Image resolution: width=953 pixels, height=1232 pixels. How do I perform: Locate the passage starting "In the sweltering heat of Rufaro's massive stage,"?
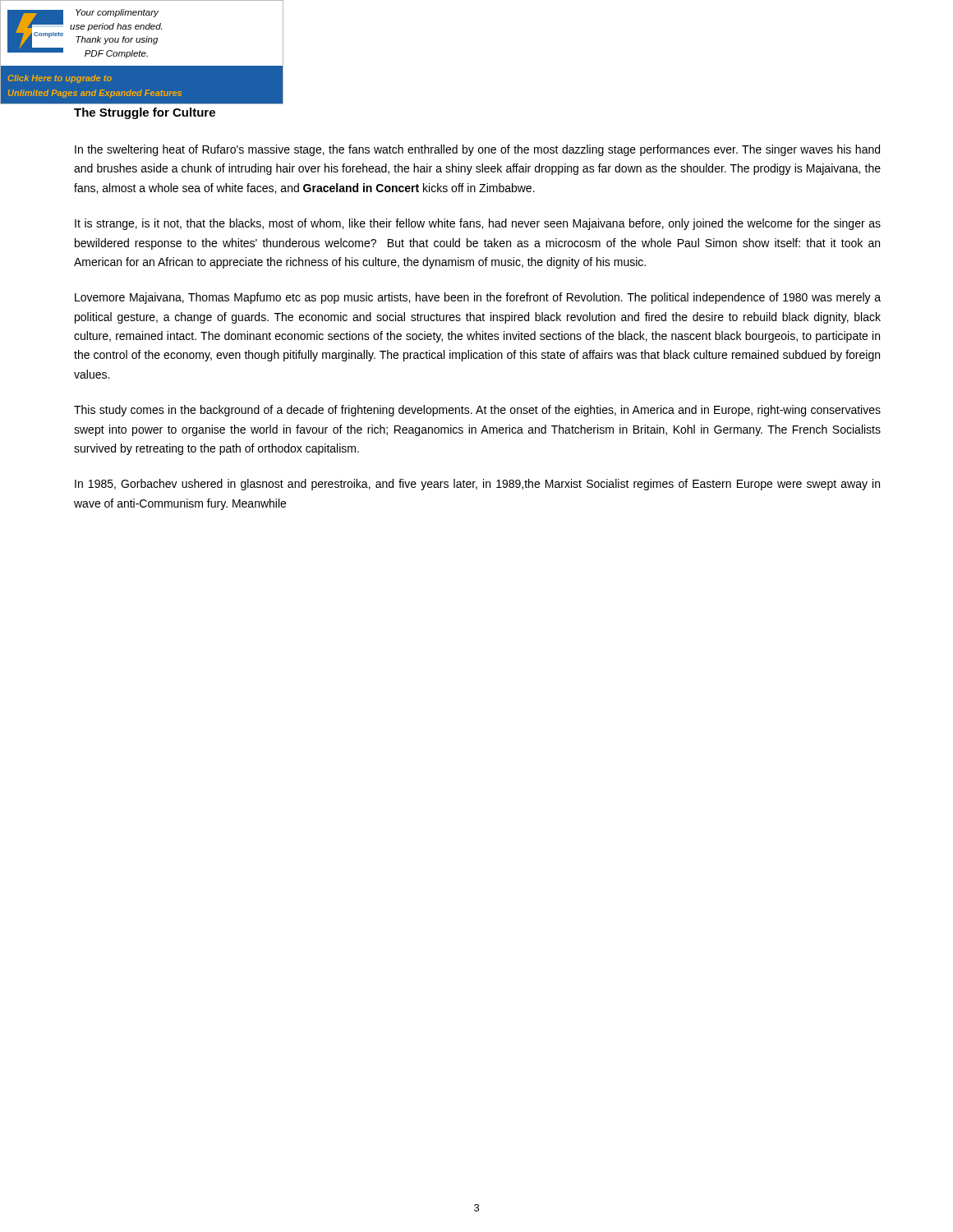pyautogui.click(x=477, y=169)
